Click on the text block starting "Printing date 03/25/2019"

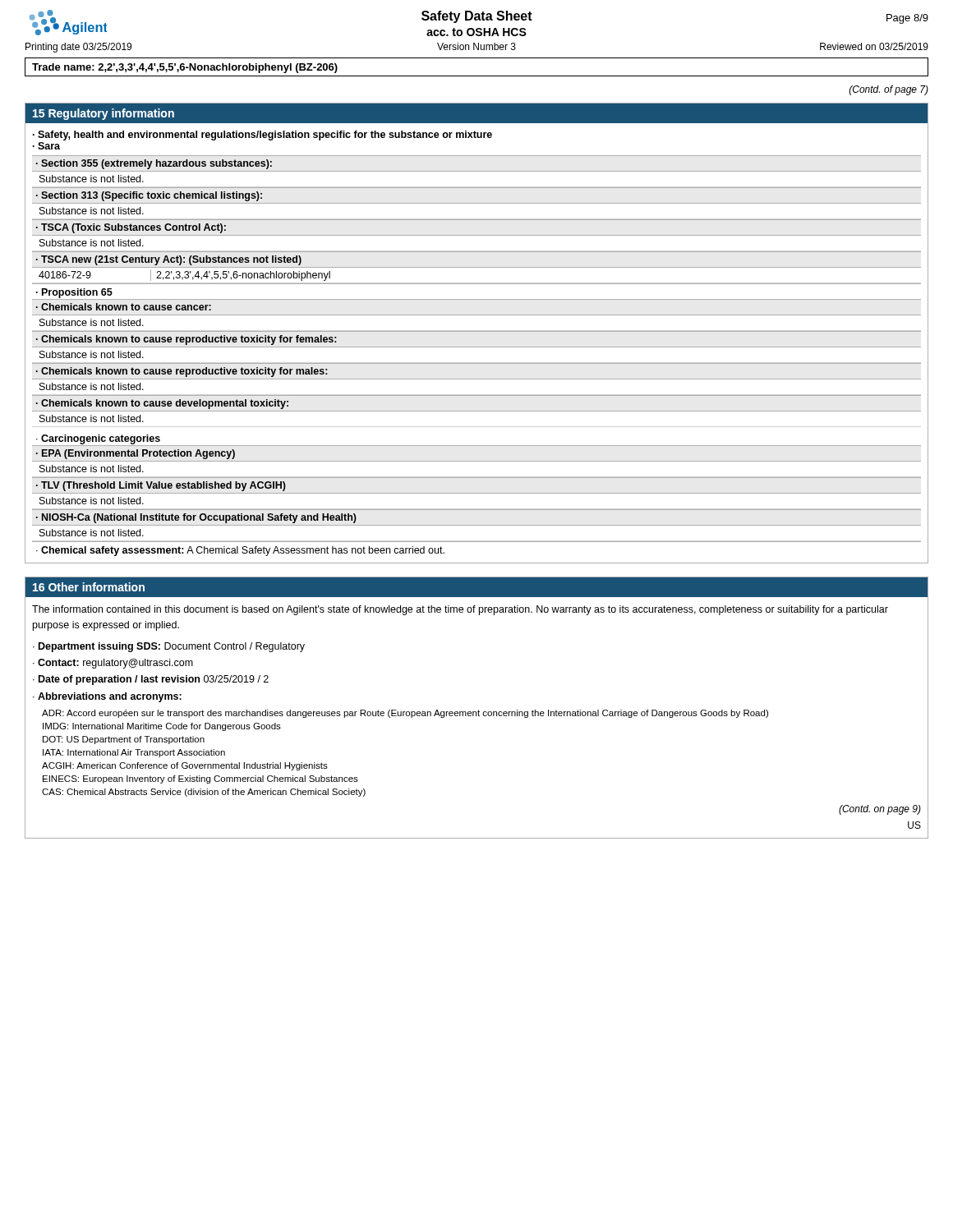coord(78,47)
